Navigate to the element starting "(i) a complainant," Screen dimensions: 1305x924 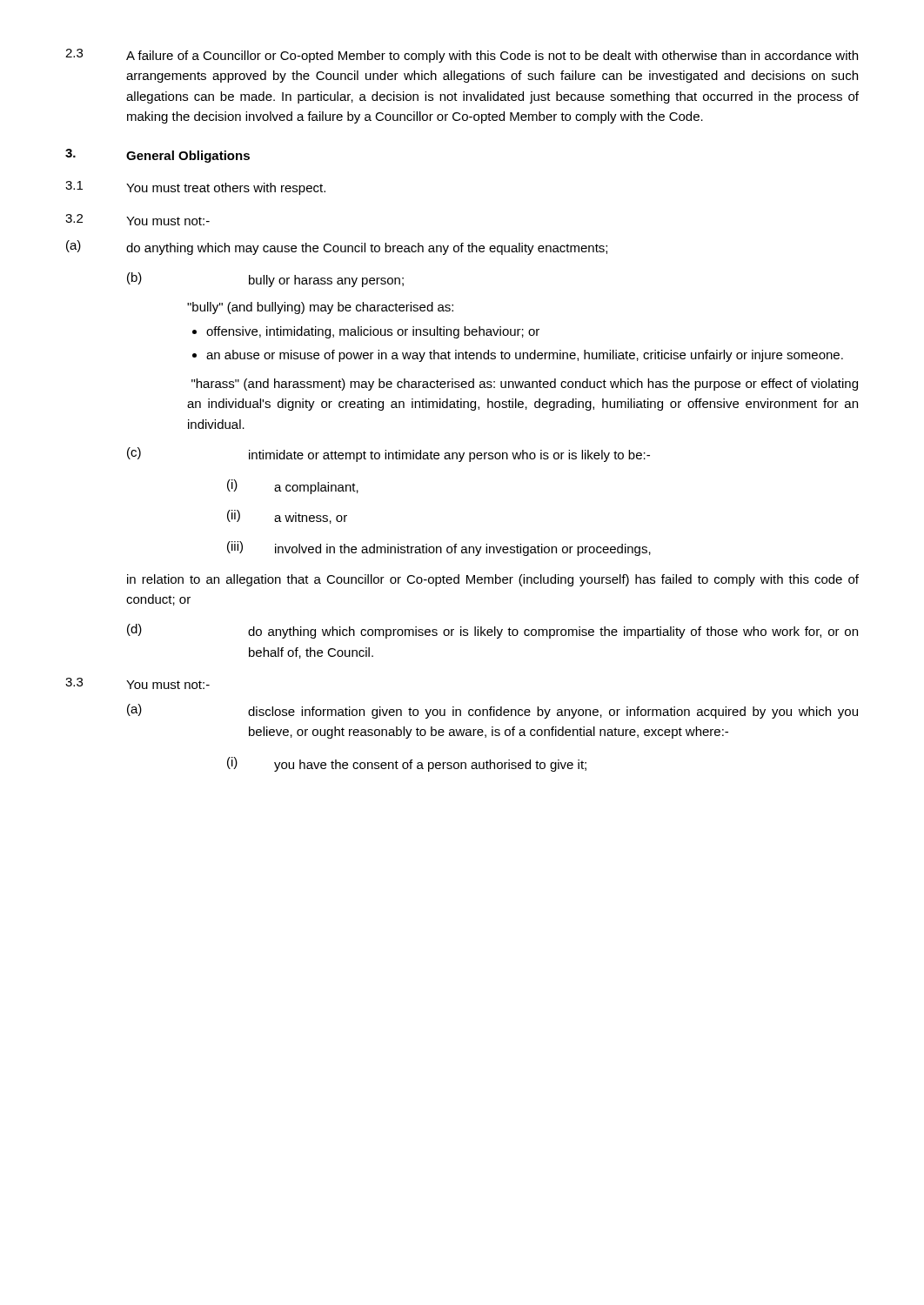click(x=293, y=487)
